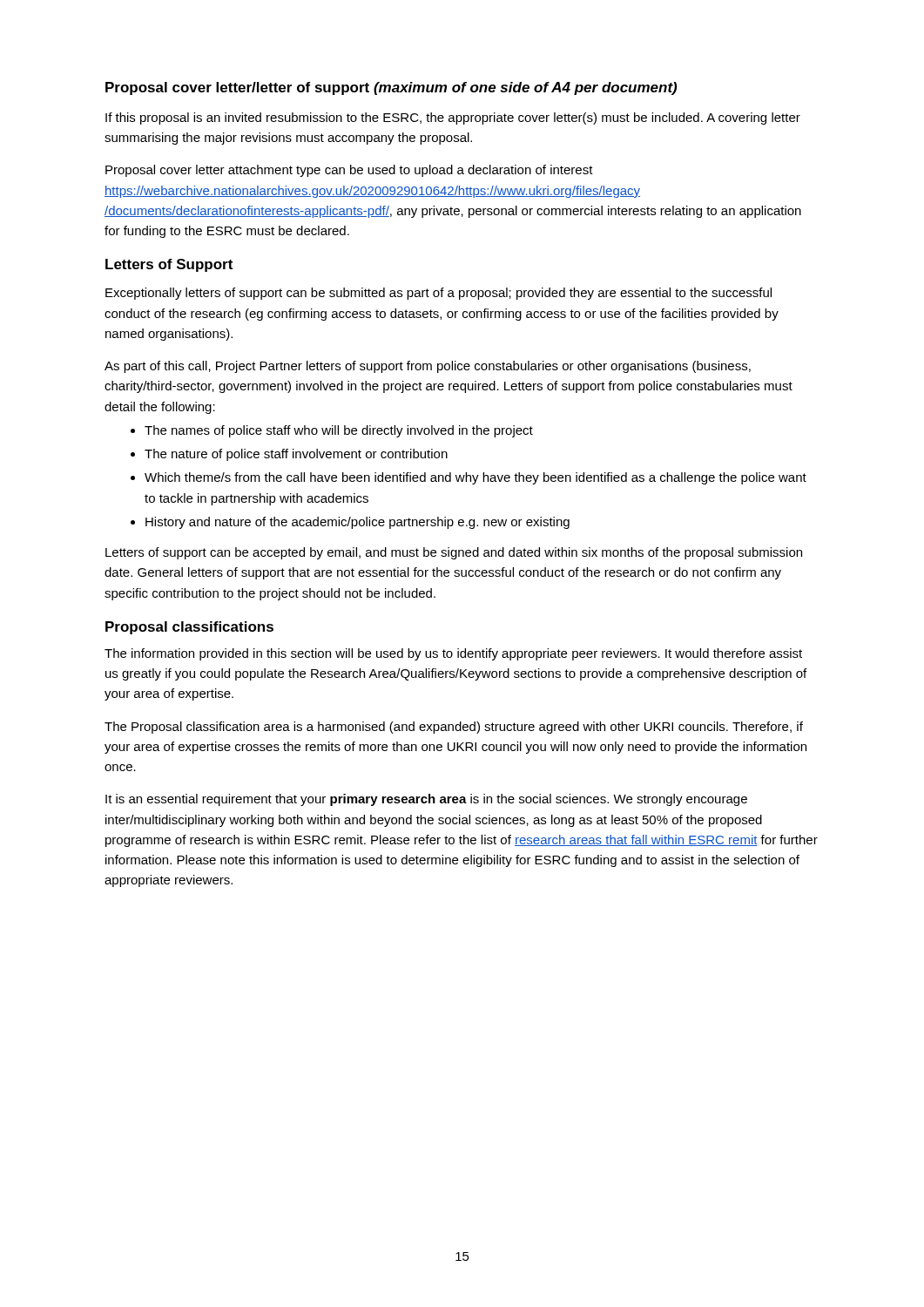Screen dimensions: 1307x924
Task: Find the text block starting "Exceptionally letters of support"
Action: coord(441,313)
